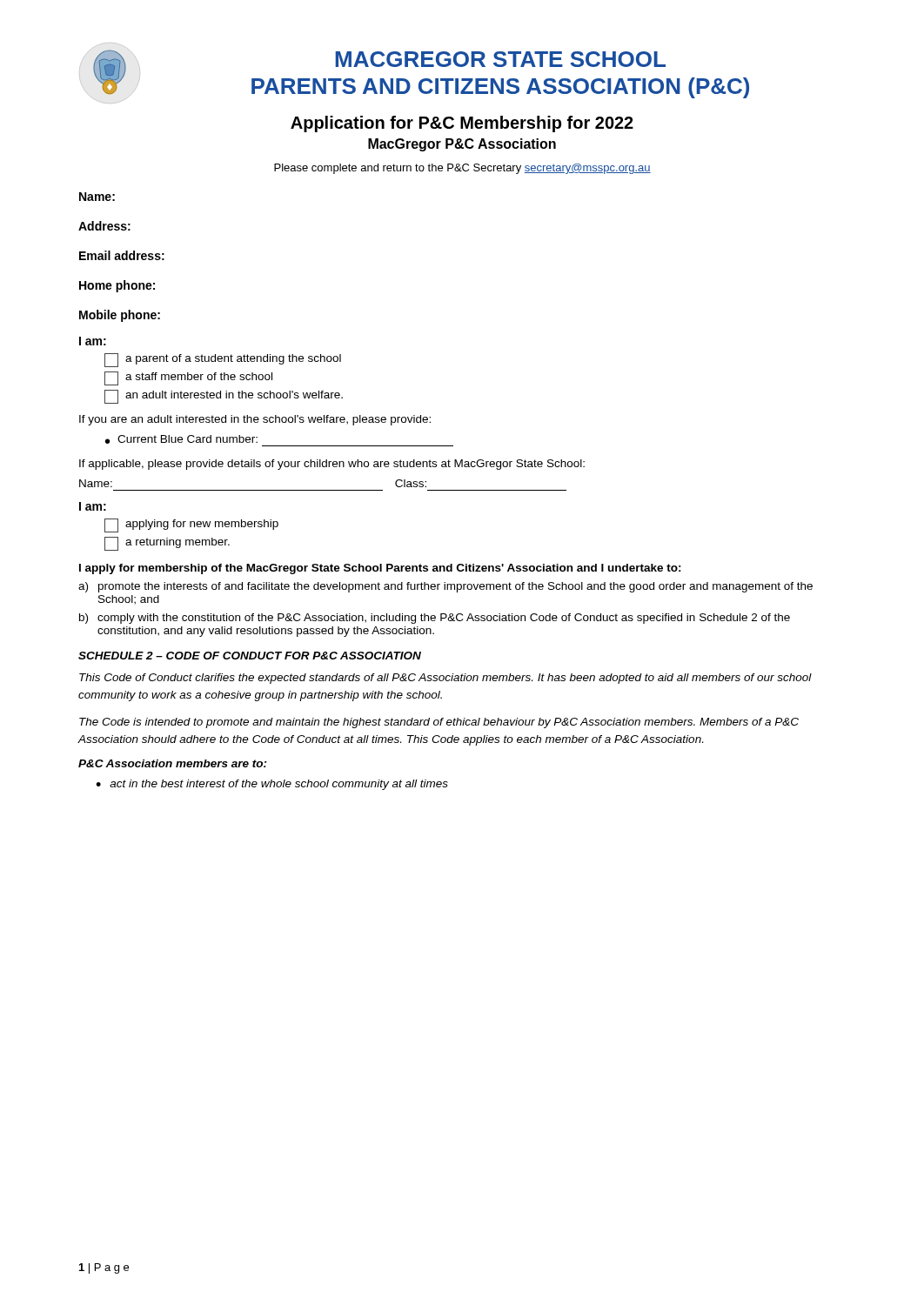This screenshot has height=1305, width=924.
Task: Click on the block starting "SCHEDULE 2 –"
Action: click(250, 656)
